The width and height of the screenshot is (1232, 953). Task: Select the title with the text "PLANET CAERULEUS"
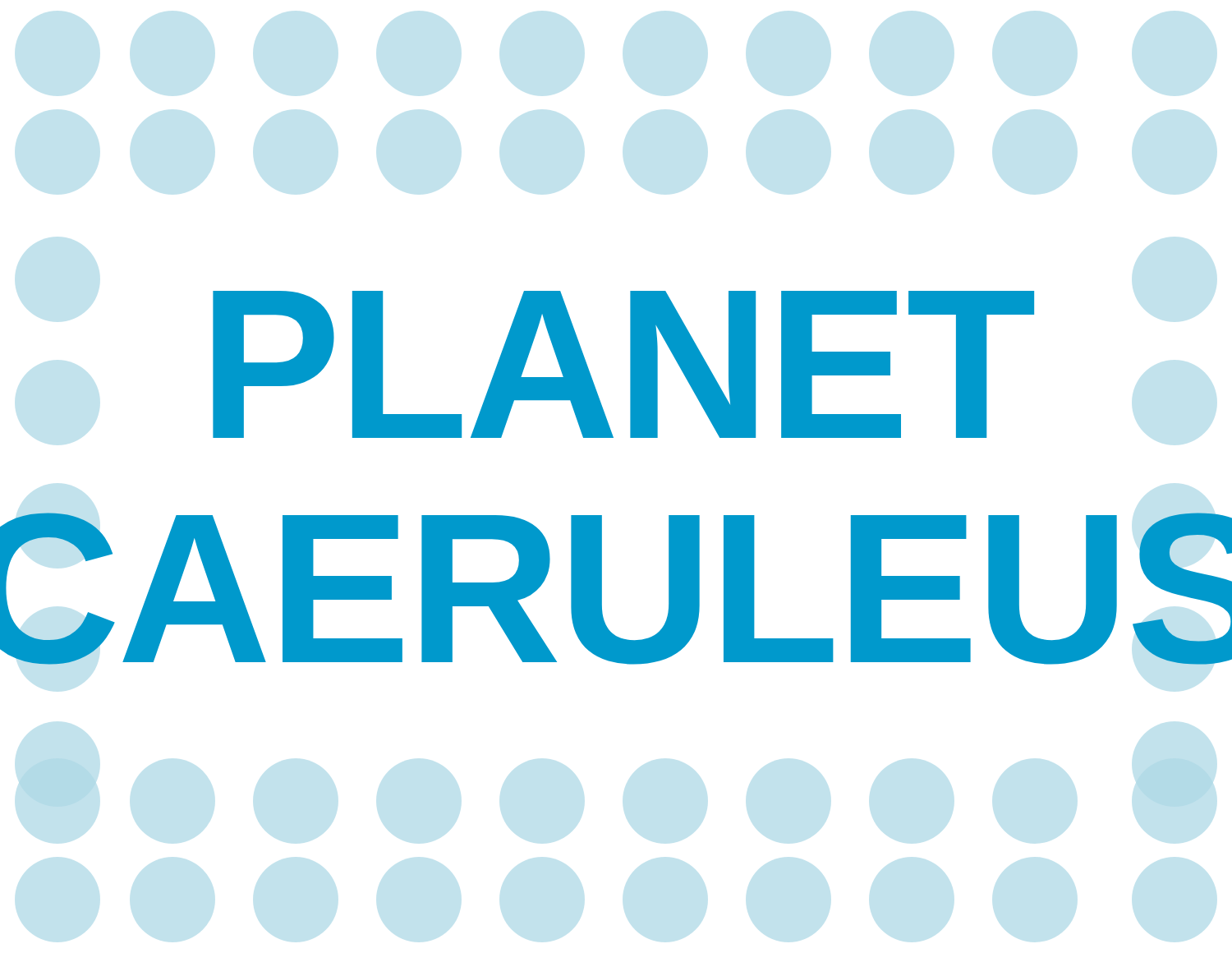[x=616, y=476]
